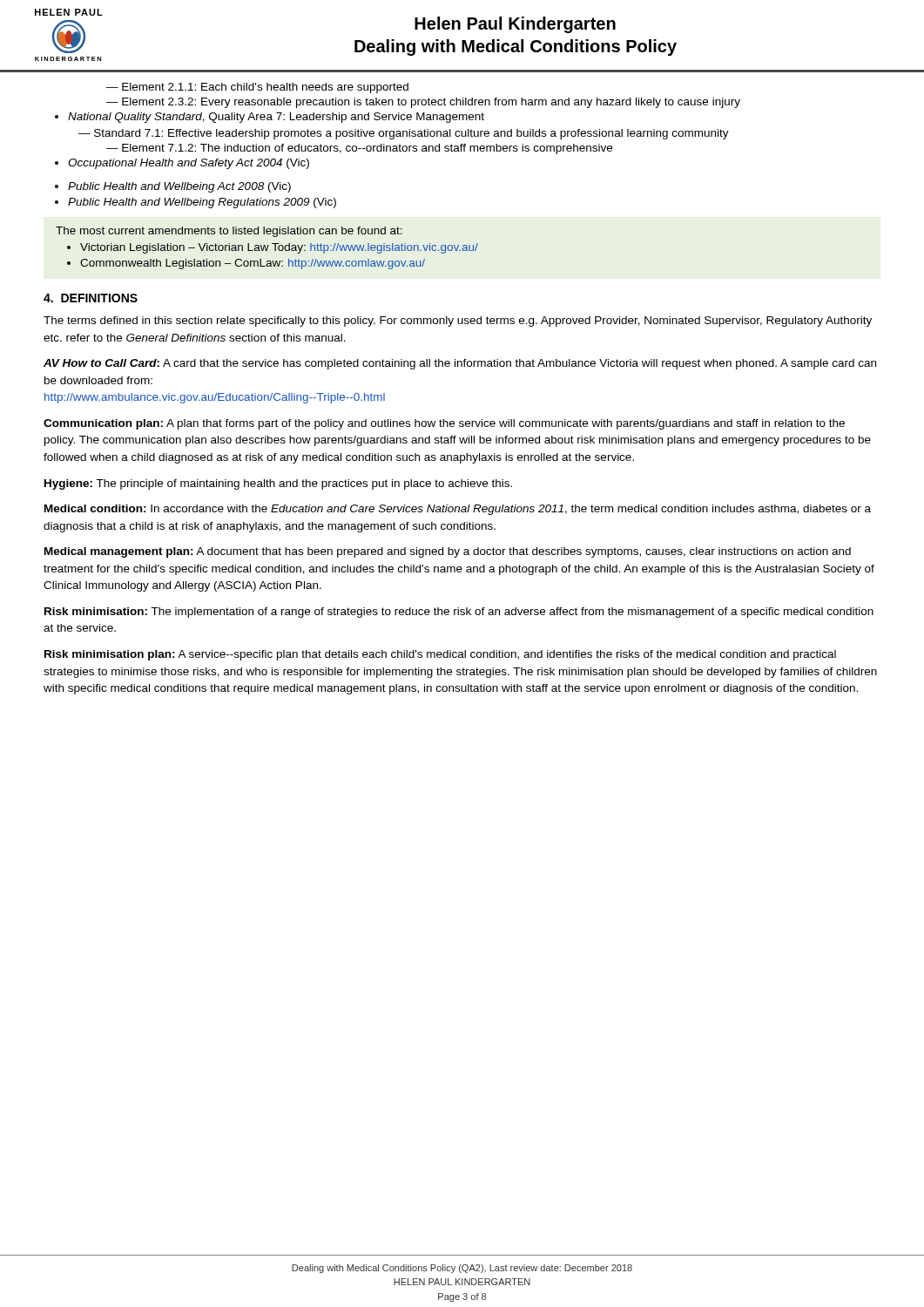Find the region starting "Risk minimisation plan: A service‑‑specific plan"
Viewport: 924px width, 1307px height.
pyautogui.click(x=460, y=671)
